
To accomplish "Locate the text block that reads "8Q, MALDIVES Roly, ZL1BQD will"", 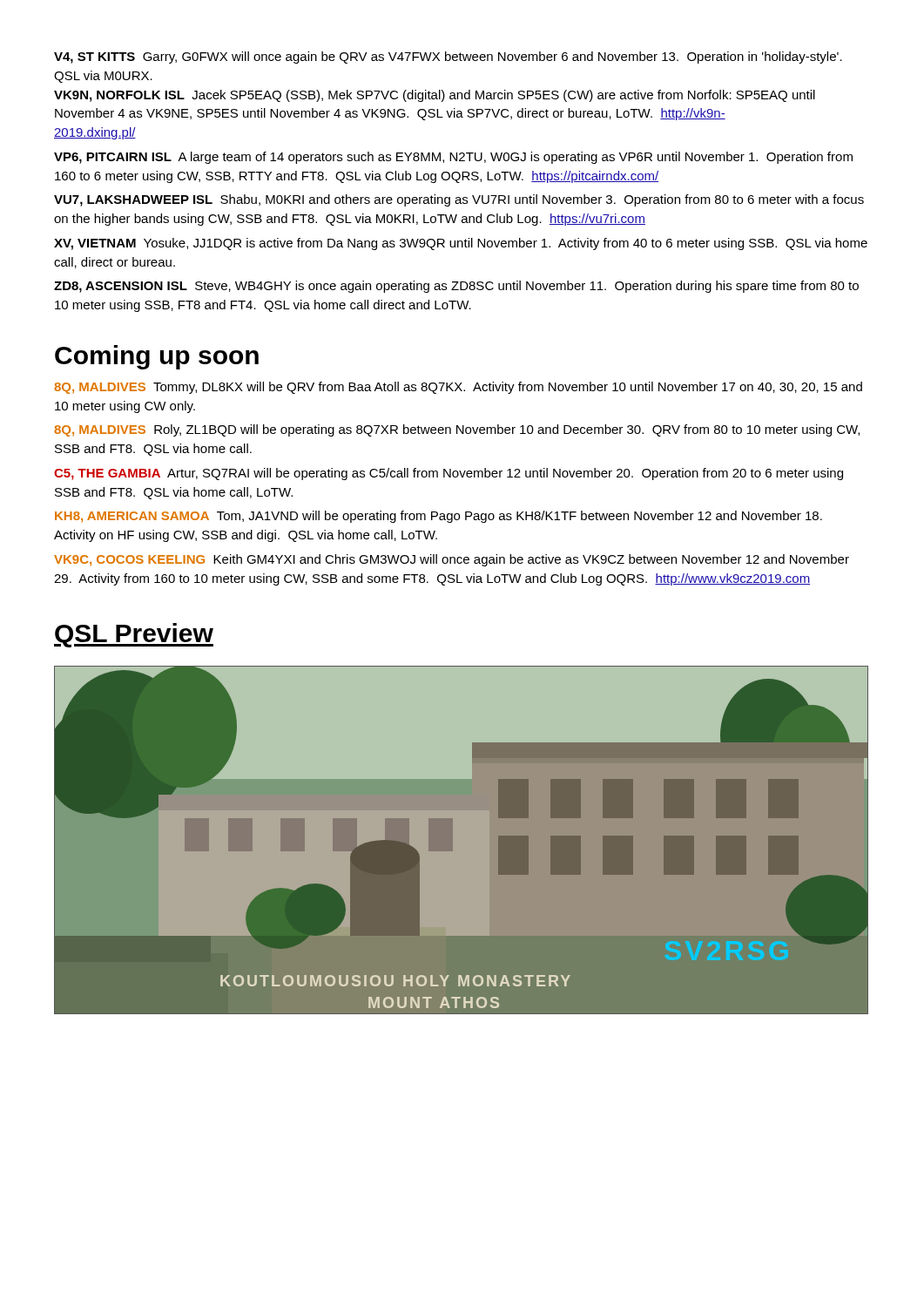I will [457, 439].
